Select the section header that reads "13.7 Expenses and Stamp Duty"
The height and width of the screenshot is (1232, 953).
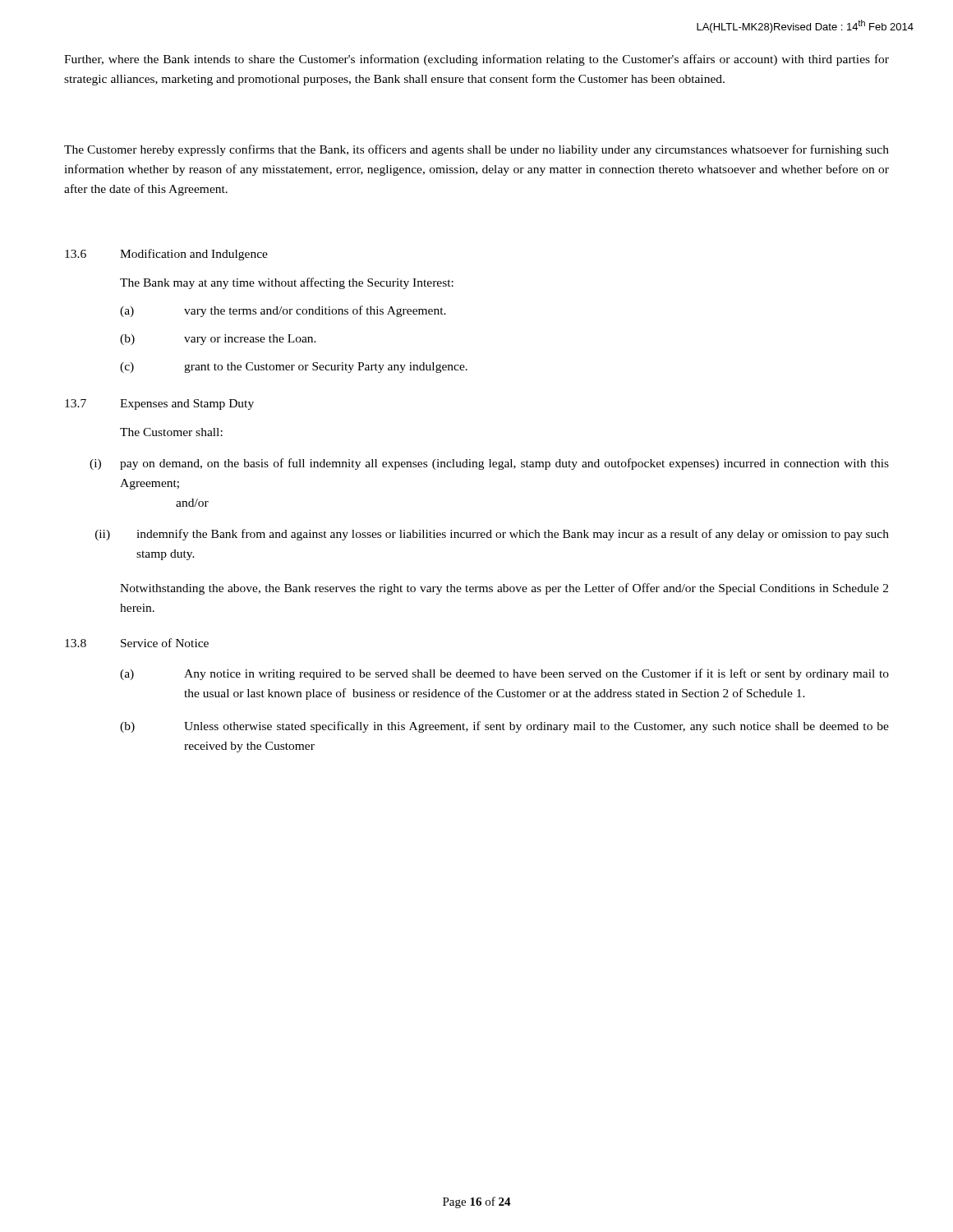coord(159,403)
